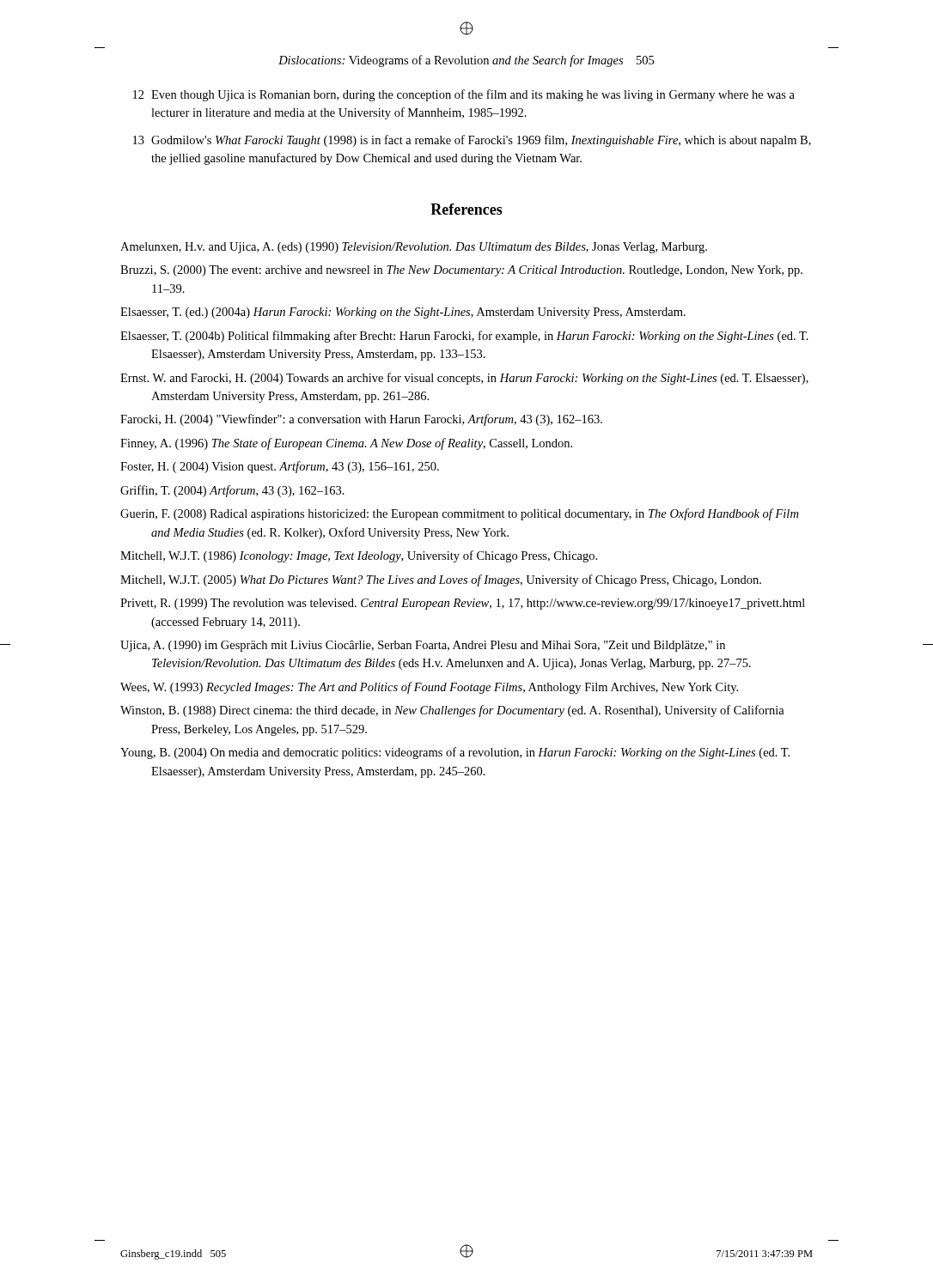This screenshot has height=1288, width=933.
Task: Select the text block with the text "Elsaesser, T. (2004b) Political filmmaking"
Action: 465,345
